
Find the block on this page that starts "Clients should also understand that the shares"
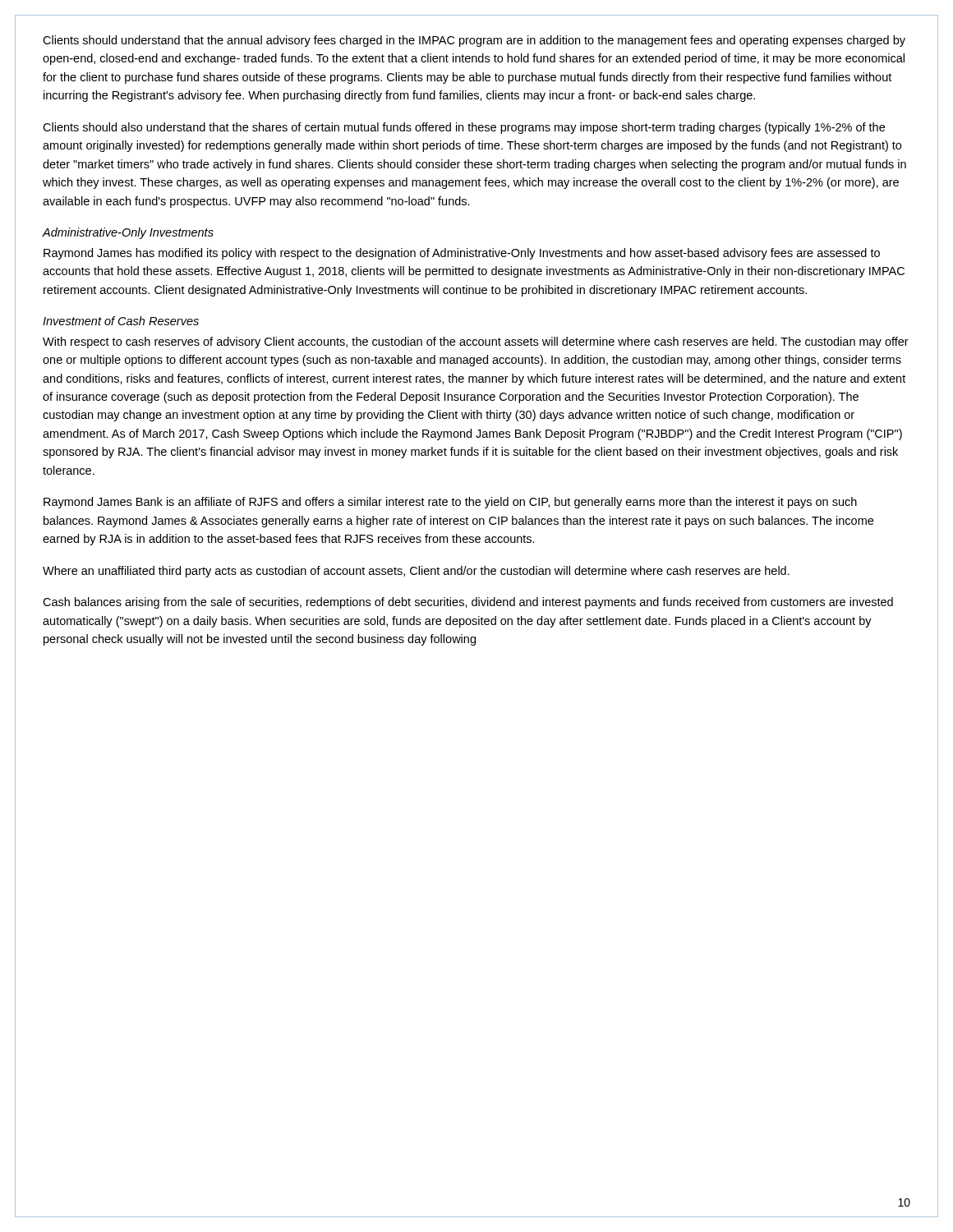(x=475, y=164)
